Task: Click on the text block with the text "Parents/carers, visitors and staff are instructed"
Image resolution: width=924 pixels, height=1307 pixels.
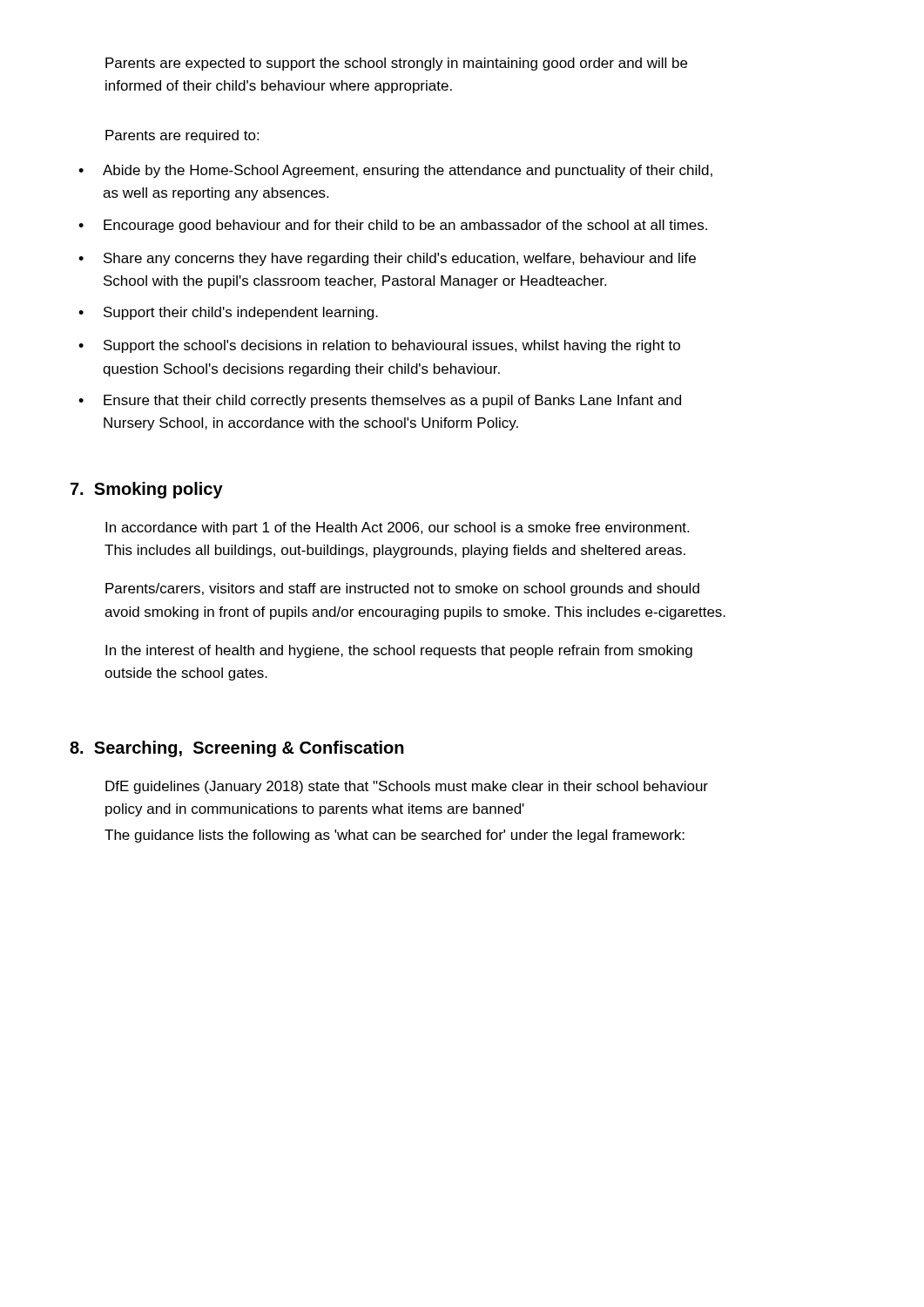Action: [x=415, y=600]
